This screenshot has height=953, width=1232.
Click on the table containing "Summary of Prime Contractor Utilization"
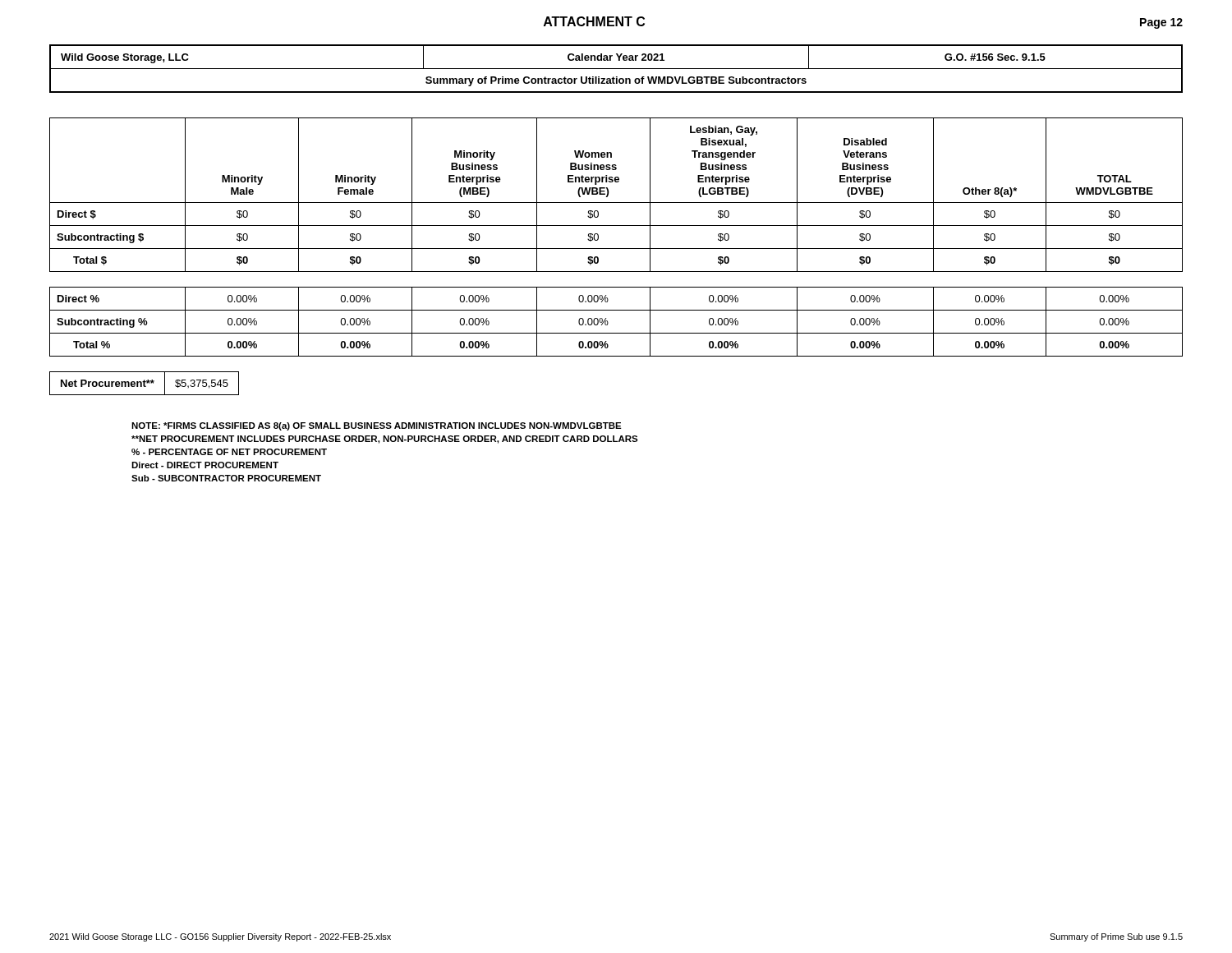click(616, 69)
